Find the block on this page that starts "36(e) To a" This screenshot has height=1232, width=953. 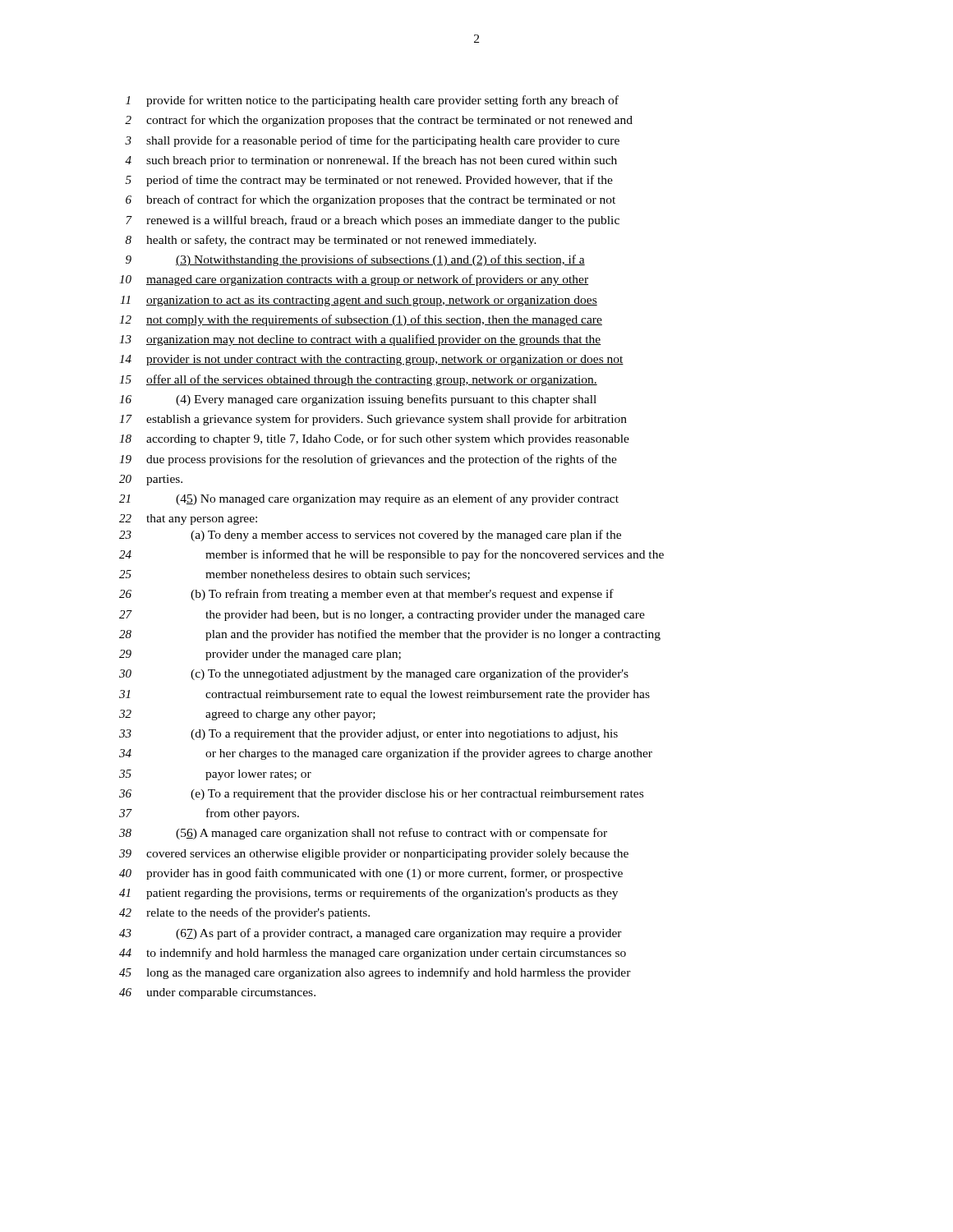pos(488,803)
